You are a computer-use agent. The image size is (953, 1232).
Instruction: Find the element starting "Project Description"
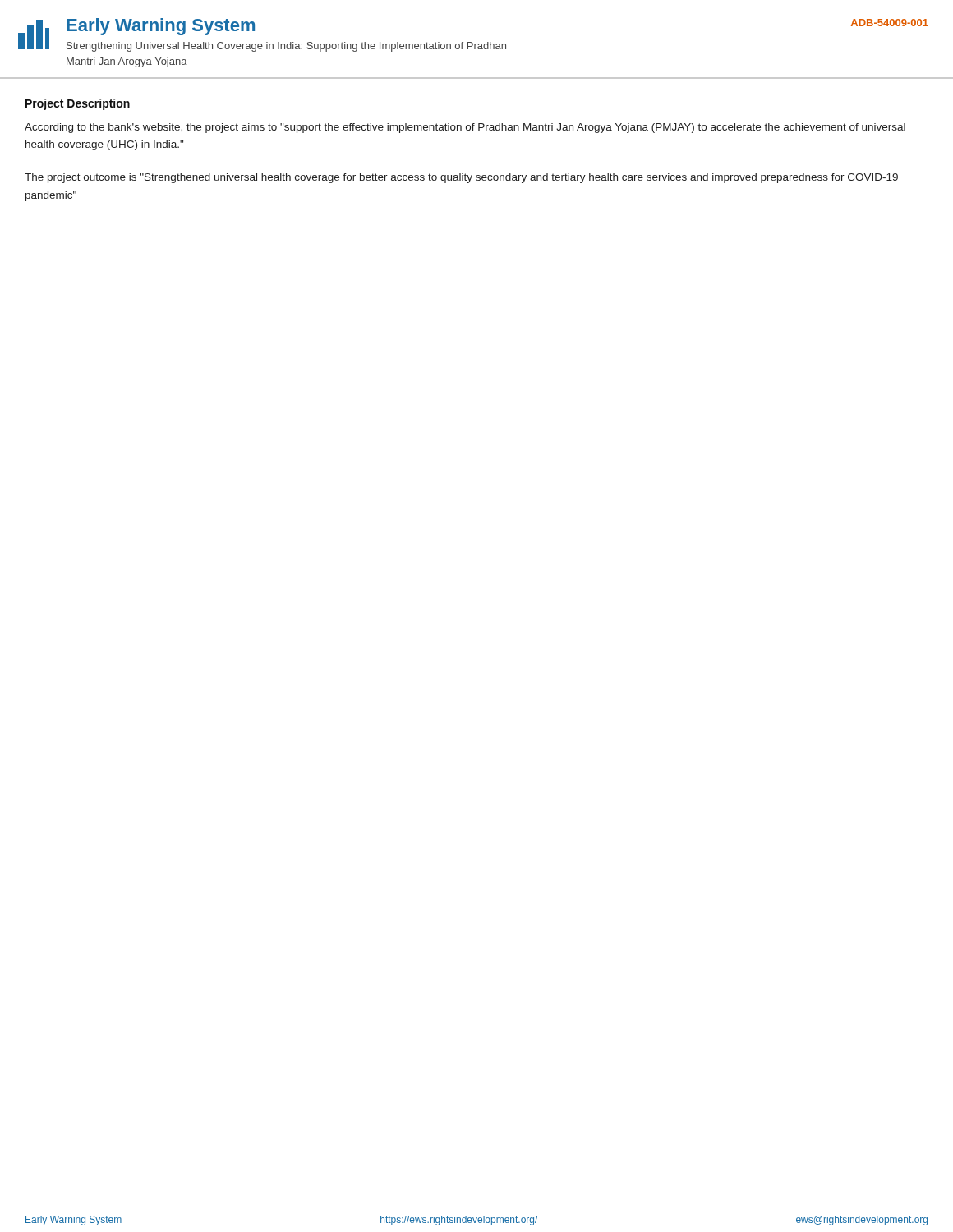click(77, 103)
